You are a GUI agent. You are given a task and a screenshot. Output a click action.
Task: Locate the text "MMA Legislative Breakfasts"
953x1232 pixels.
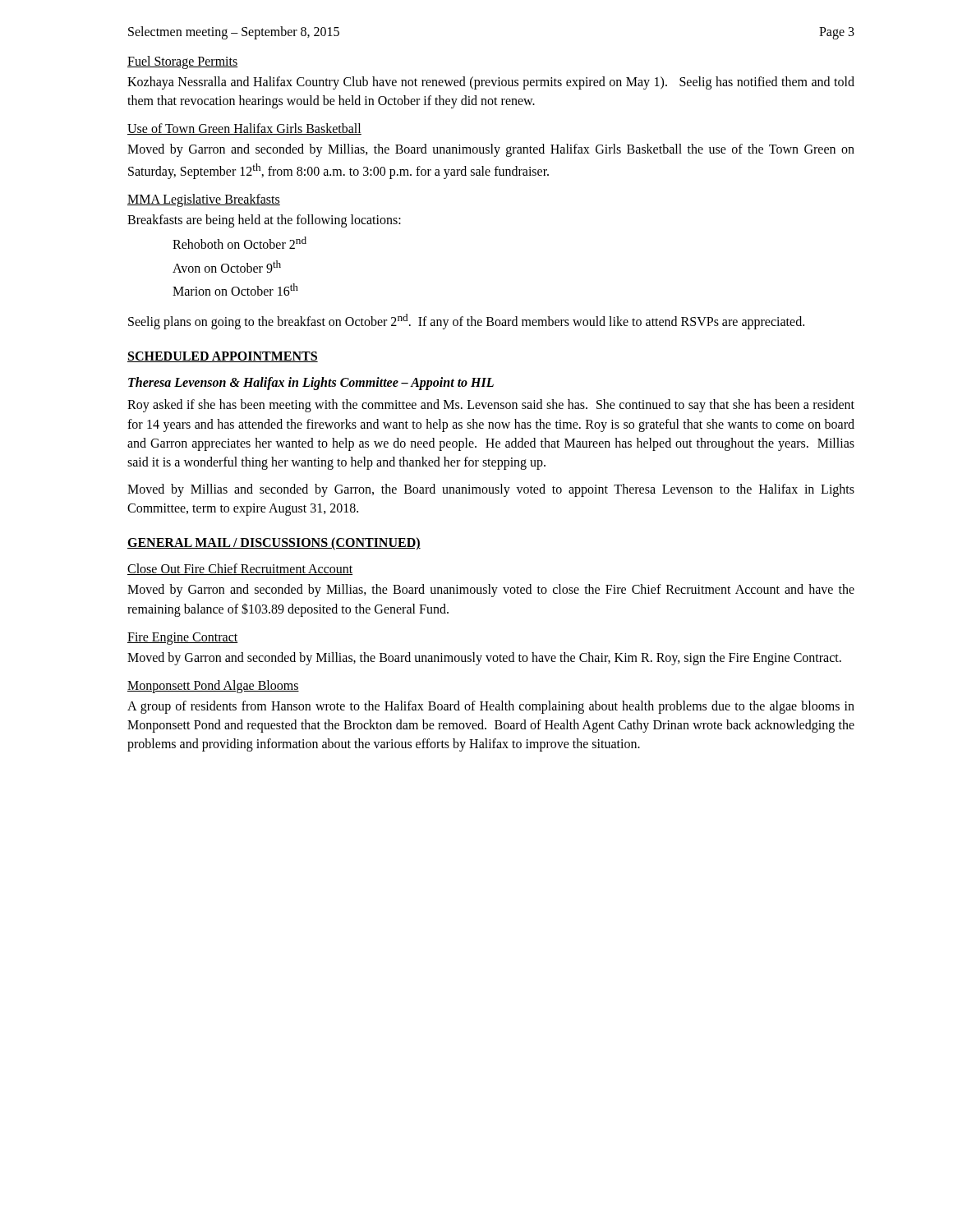coord(204,200)
